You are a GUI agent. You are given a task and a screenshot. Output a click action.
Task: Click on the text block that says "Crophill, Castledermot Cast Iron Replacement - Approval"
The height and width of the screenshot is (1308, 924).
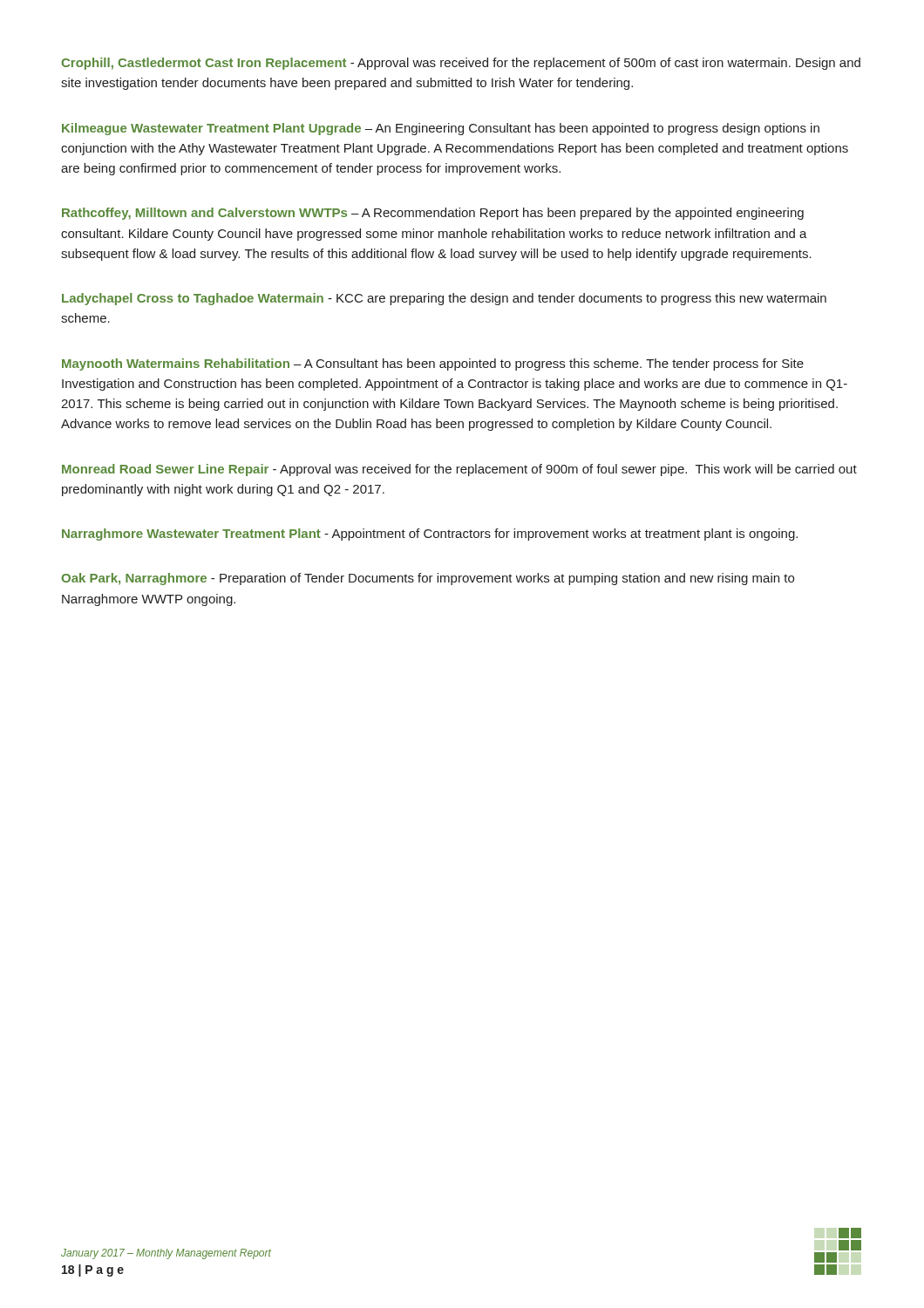(x=461, y=72)
